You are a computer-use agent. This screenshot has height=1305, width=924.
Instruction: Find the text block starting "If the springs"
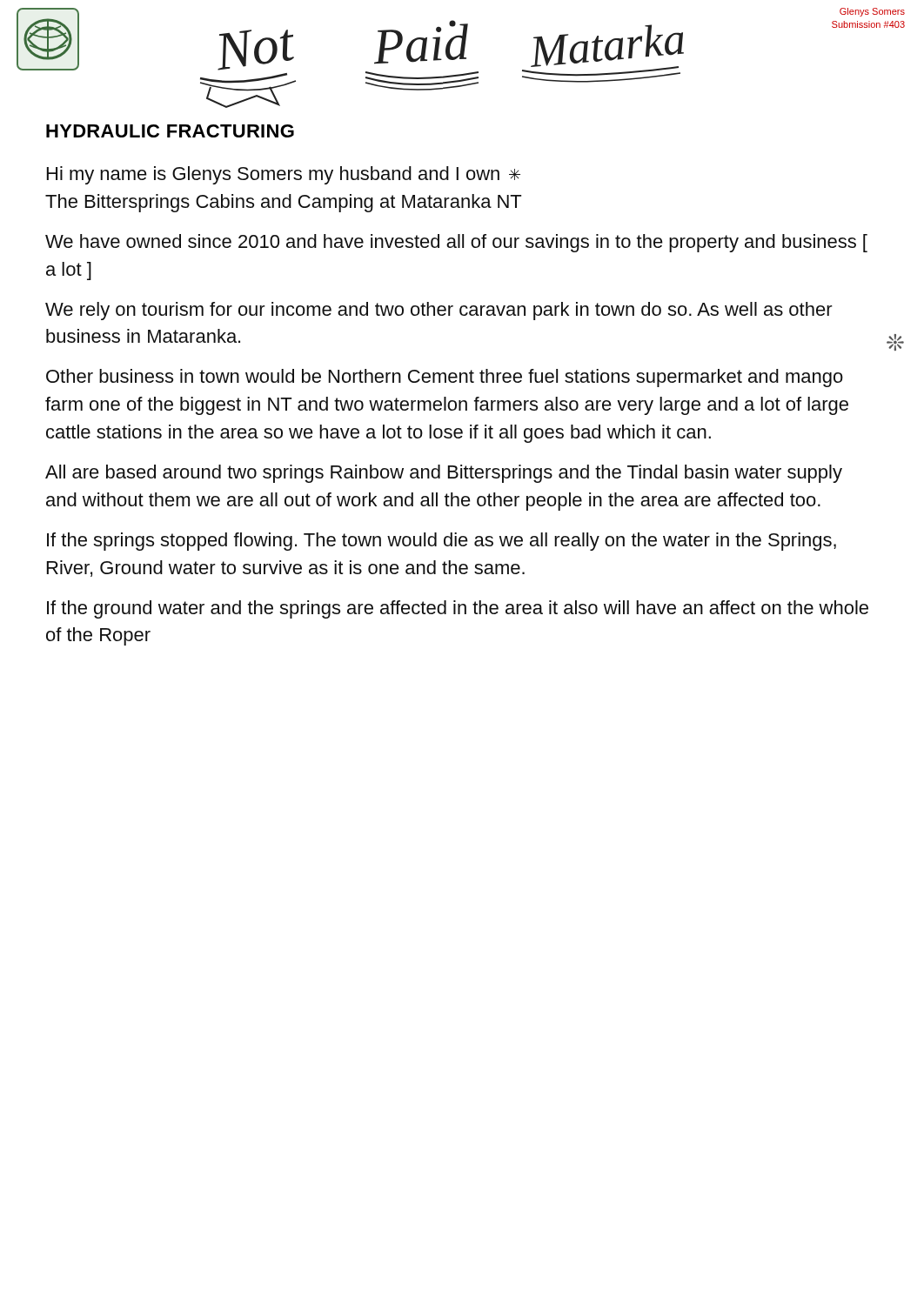tap(441, 554)
